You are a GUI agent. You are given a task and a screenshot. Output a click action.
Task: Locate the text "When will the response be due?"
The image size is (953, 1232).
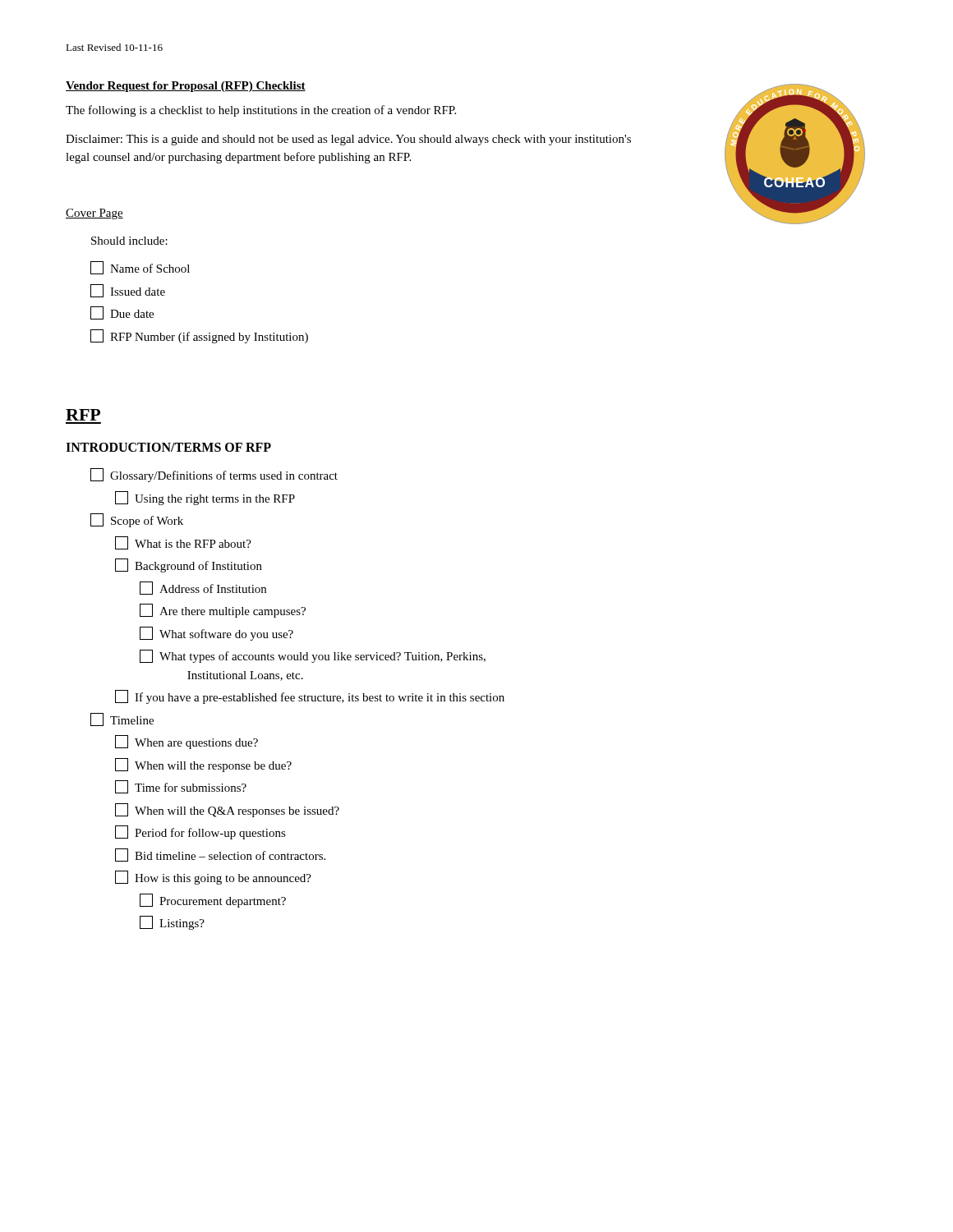coord(203,765)
